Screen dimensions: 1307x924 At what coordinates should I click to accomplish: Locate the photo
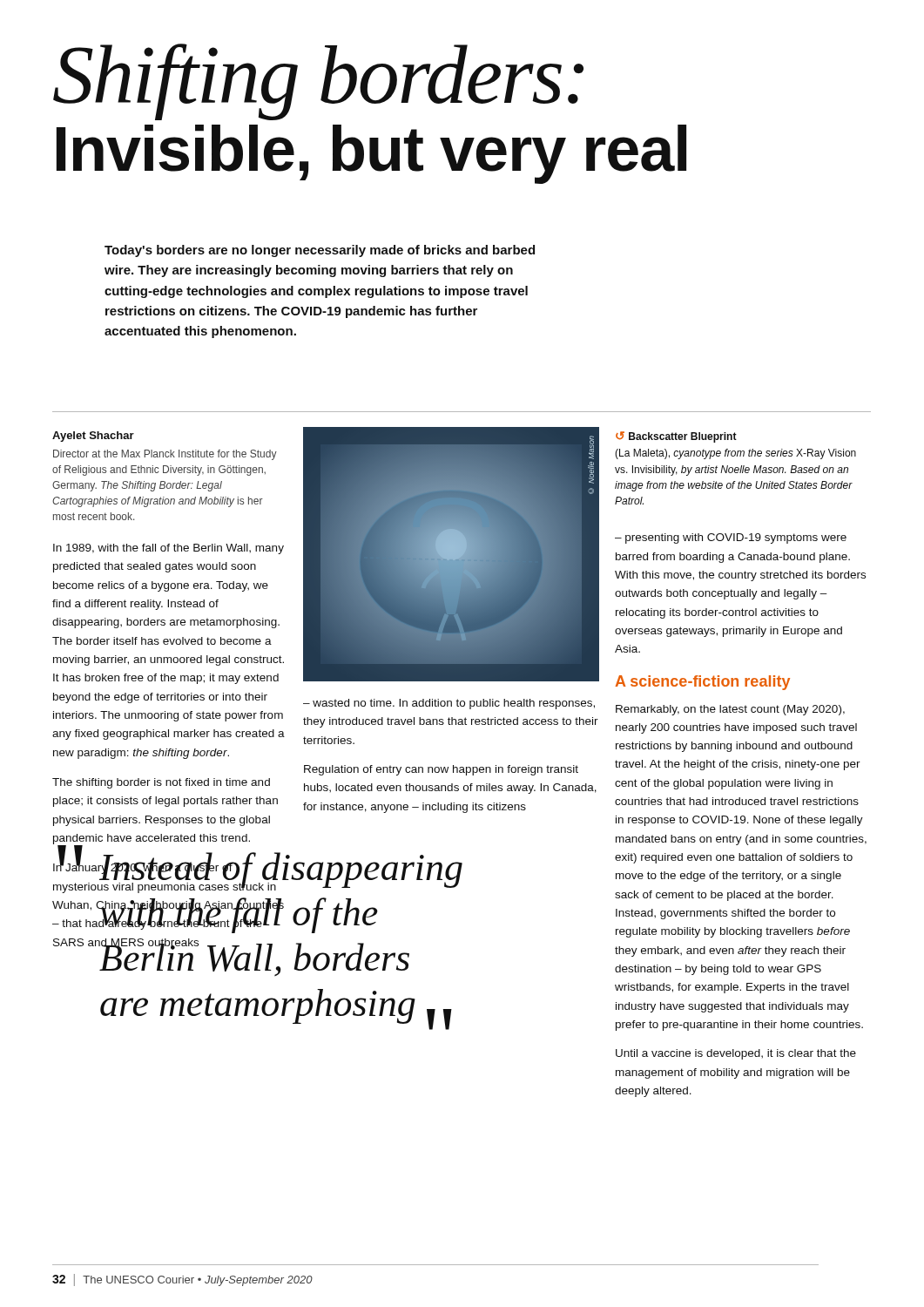click(x=451, y=554)
